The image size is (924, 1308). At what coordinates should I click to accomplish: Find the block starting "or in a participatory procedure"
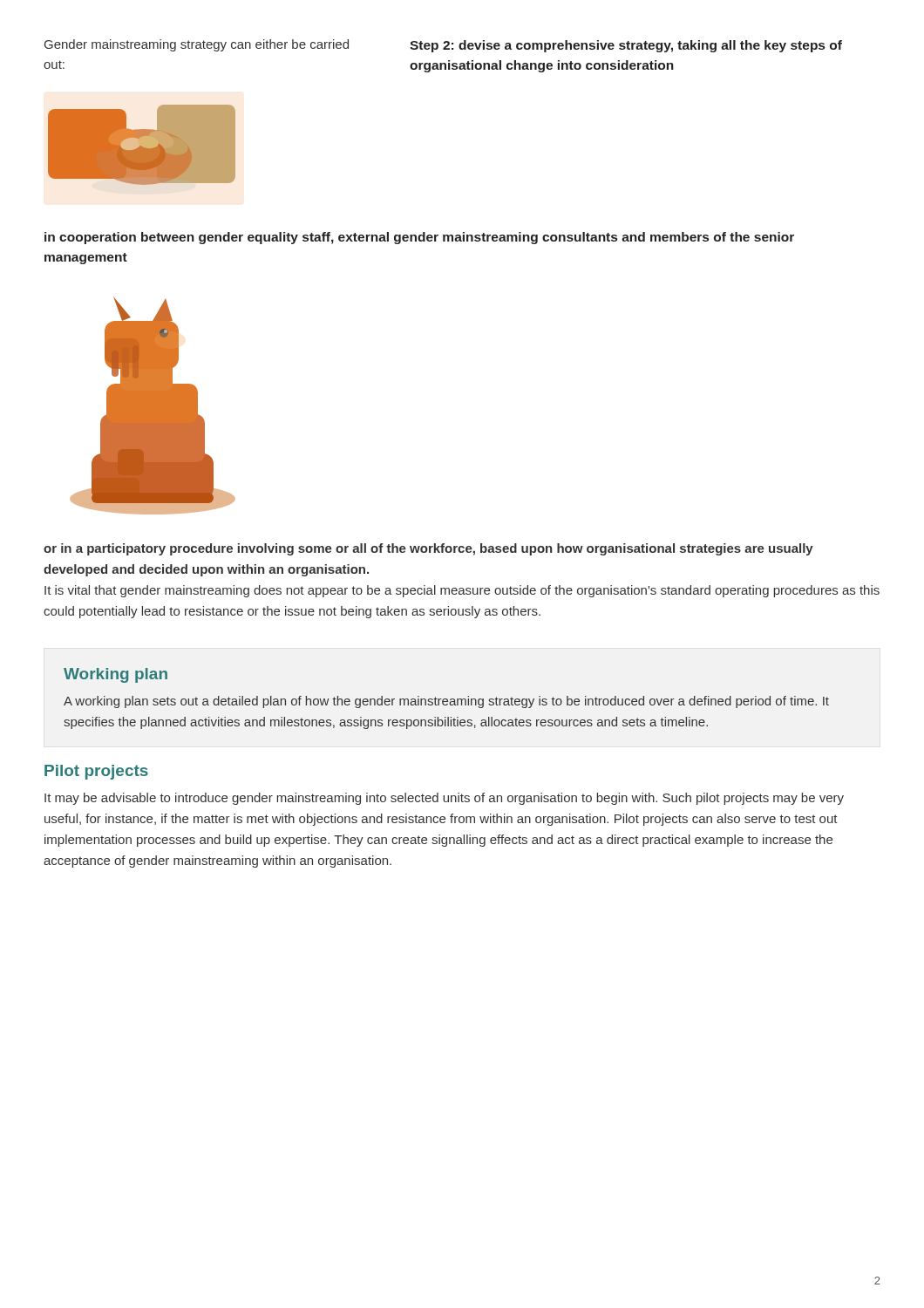pos(462,579)
